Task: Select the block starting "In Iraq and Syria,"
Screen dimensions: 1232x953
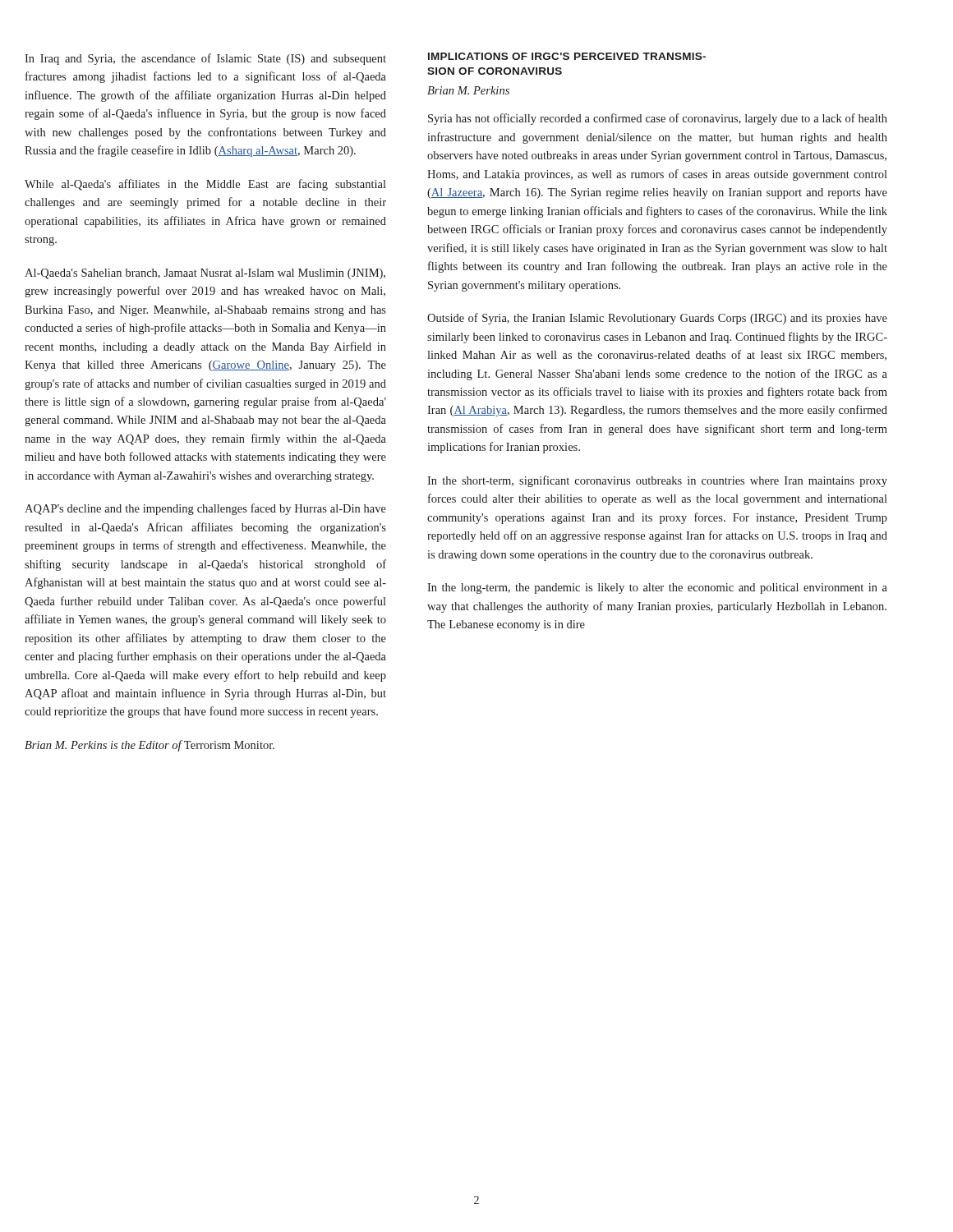Action: 205,104
